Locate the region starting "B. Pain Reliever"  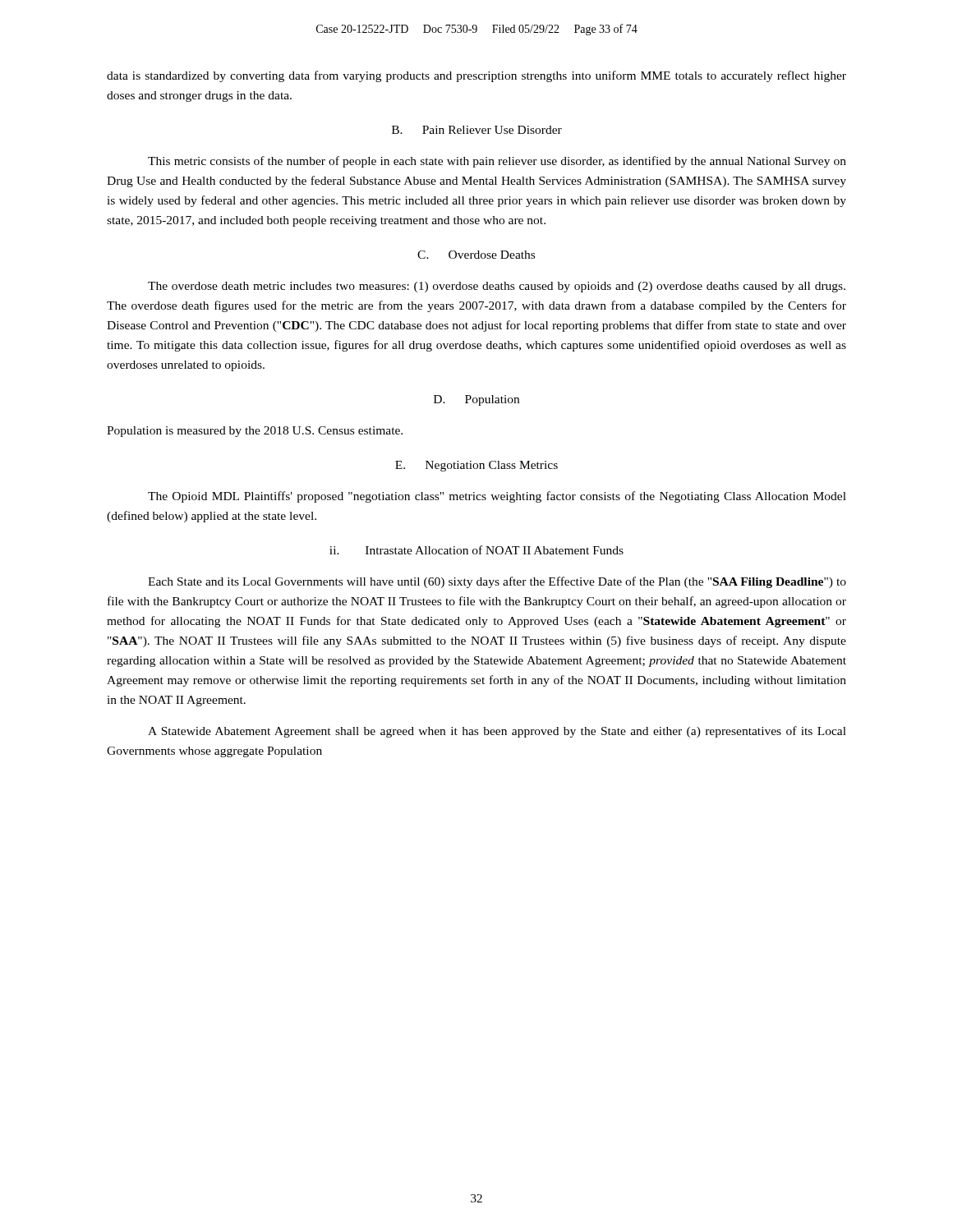point(476,129)
